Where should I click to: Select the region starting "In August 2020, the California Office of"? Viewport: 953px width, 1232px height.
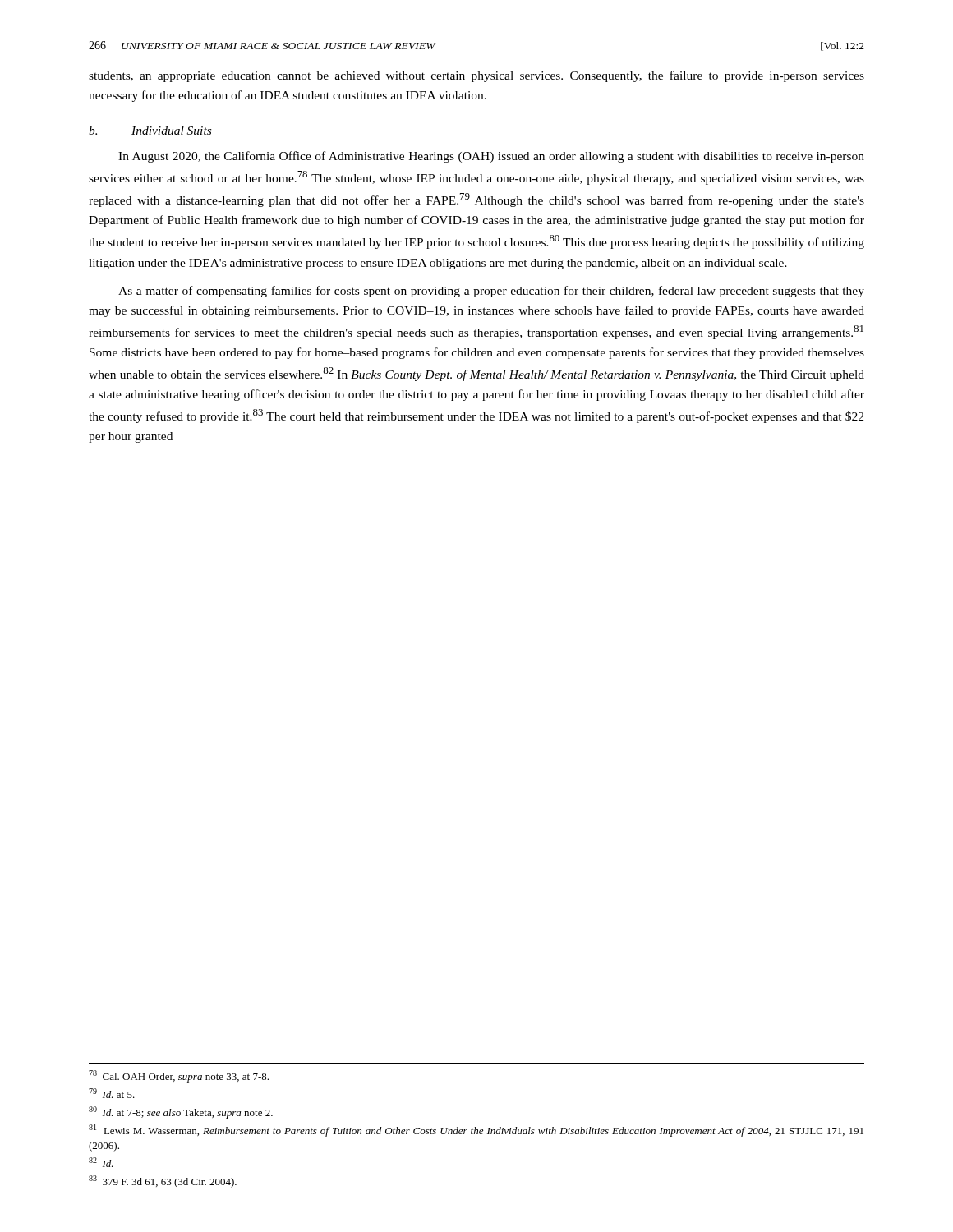pyautogui.click(x=476, y=209)
